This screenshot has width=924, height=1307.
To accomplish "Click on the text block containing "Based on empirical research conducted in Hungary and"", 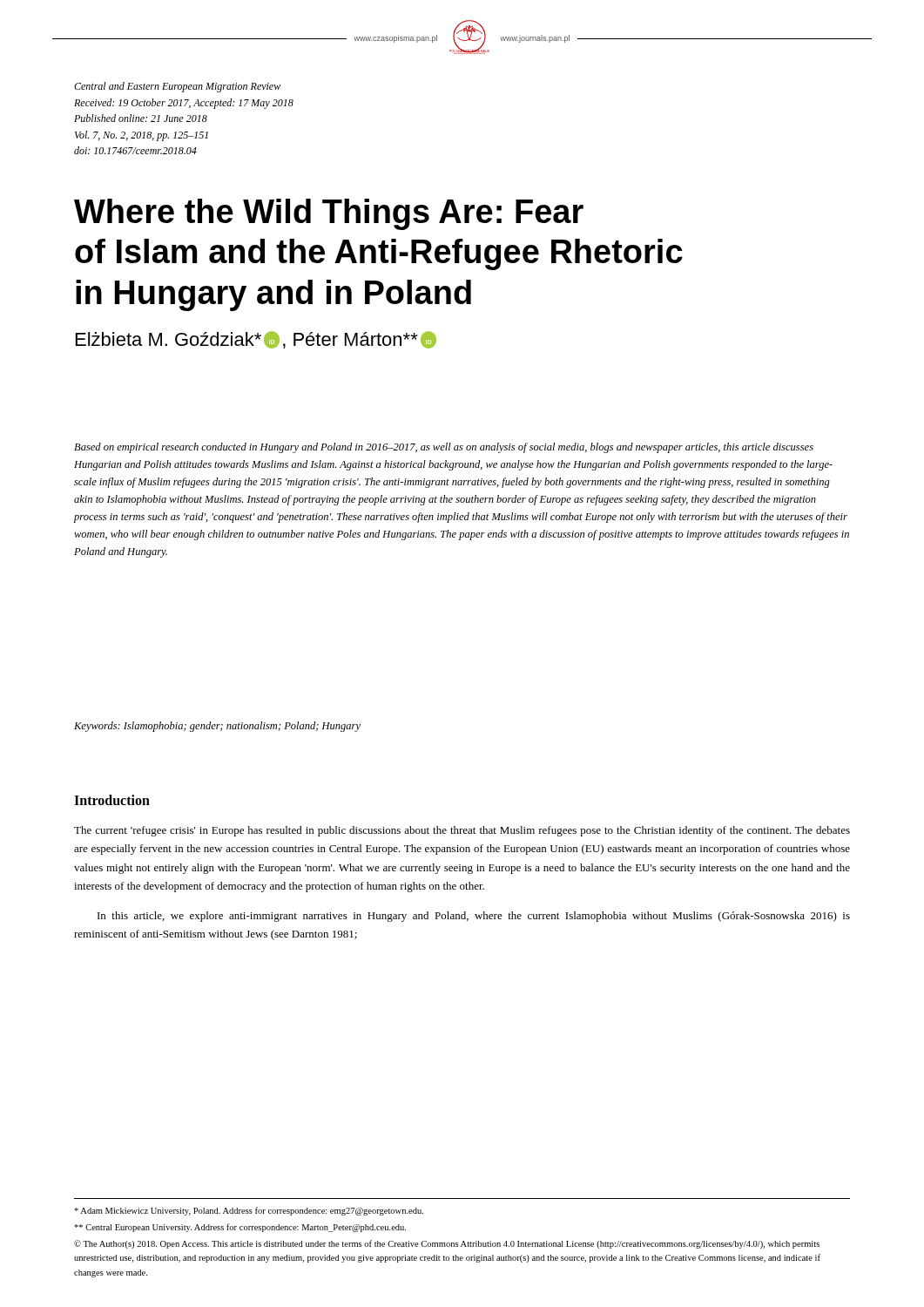I will pos(462,499).
